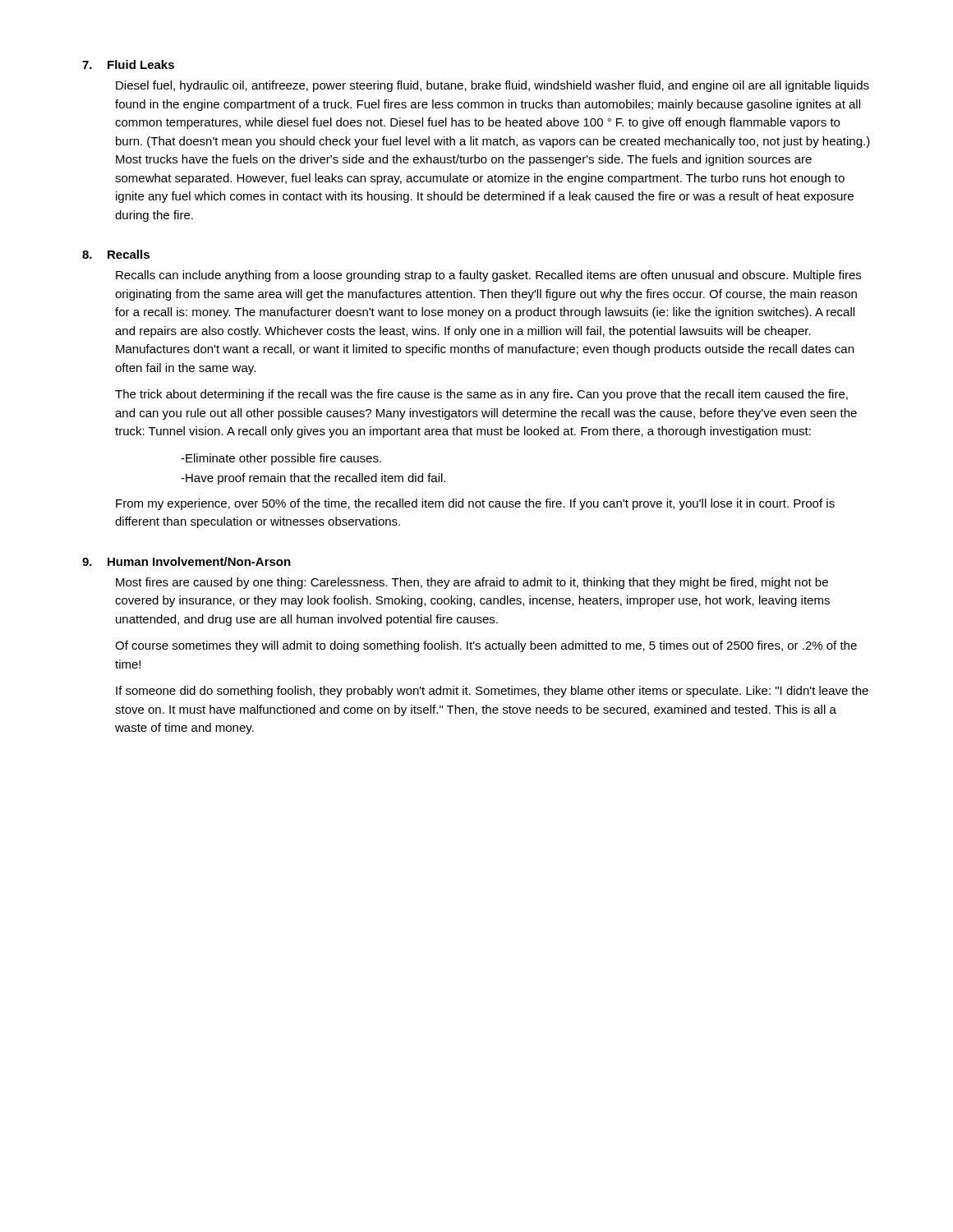Point to the block beginning "Of course sometimes they"
This screenshot has height=1232, width=953.
click(x=493, y=655)
